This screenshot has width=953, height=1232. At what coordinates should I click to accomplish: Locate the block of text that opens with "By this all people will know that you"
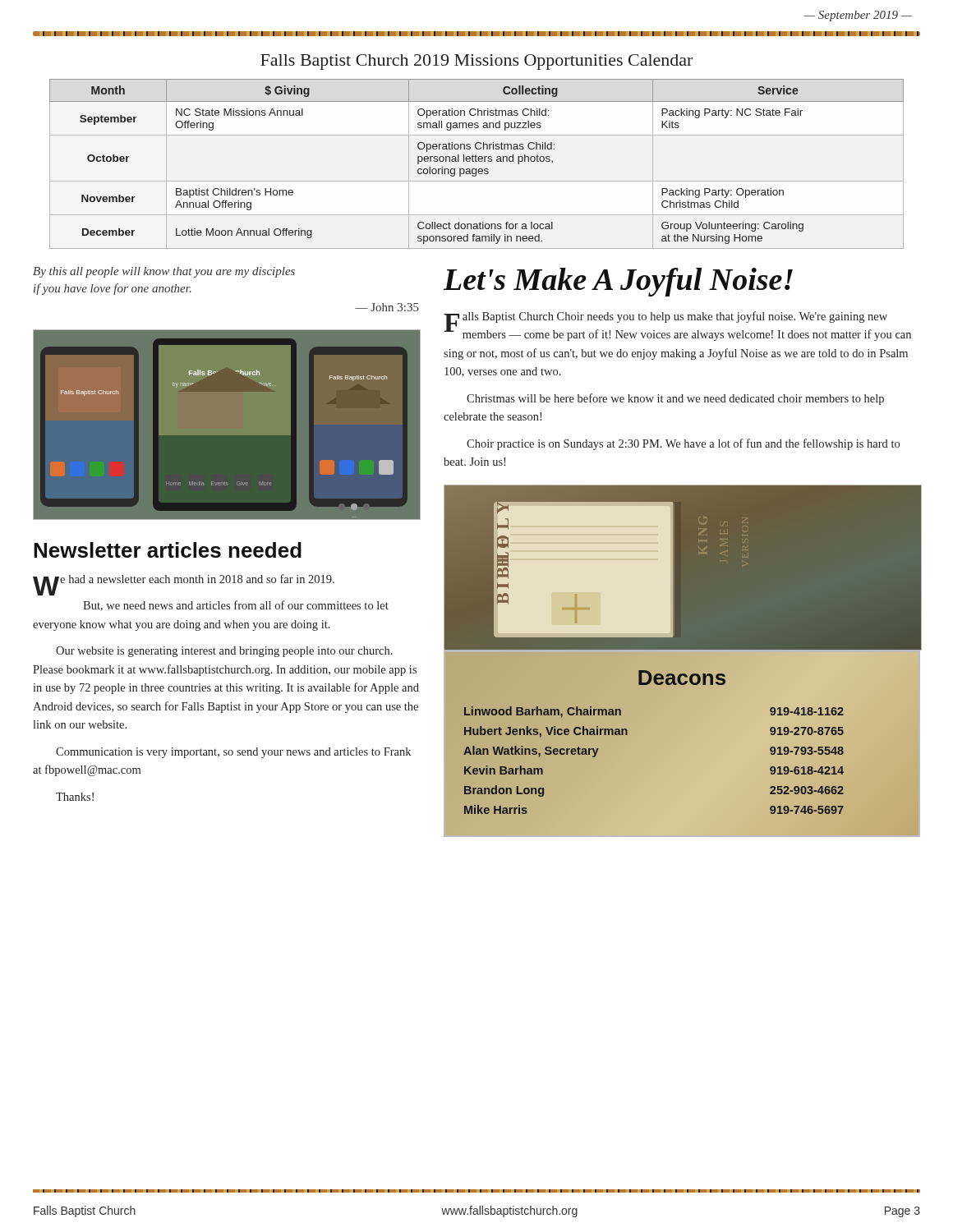pos(164,280)
